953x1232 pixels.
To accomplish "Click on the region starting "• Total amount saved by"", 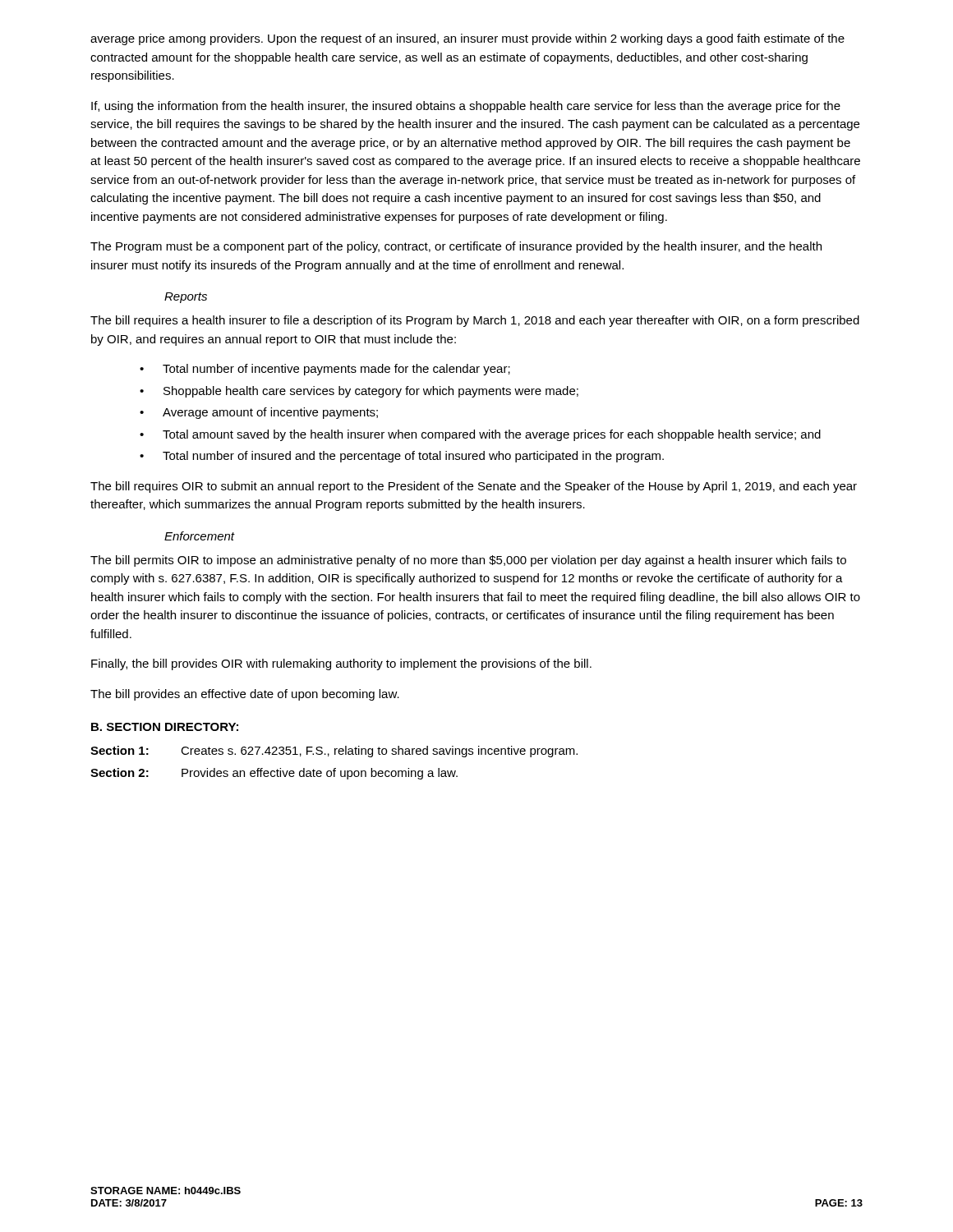I will pyautogui.click(x=501, y=434).
